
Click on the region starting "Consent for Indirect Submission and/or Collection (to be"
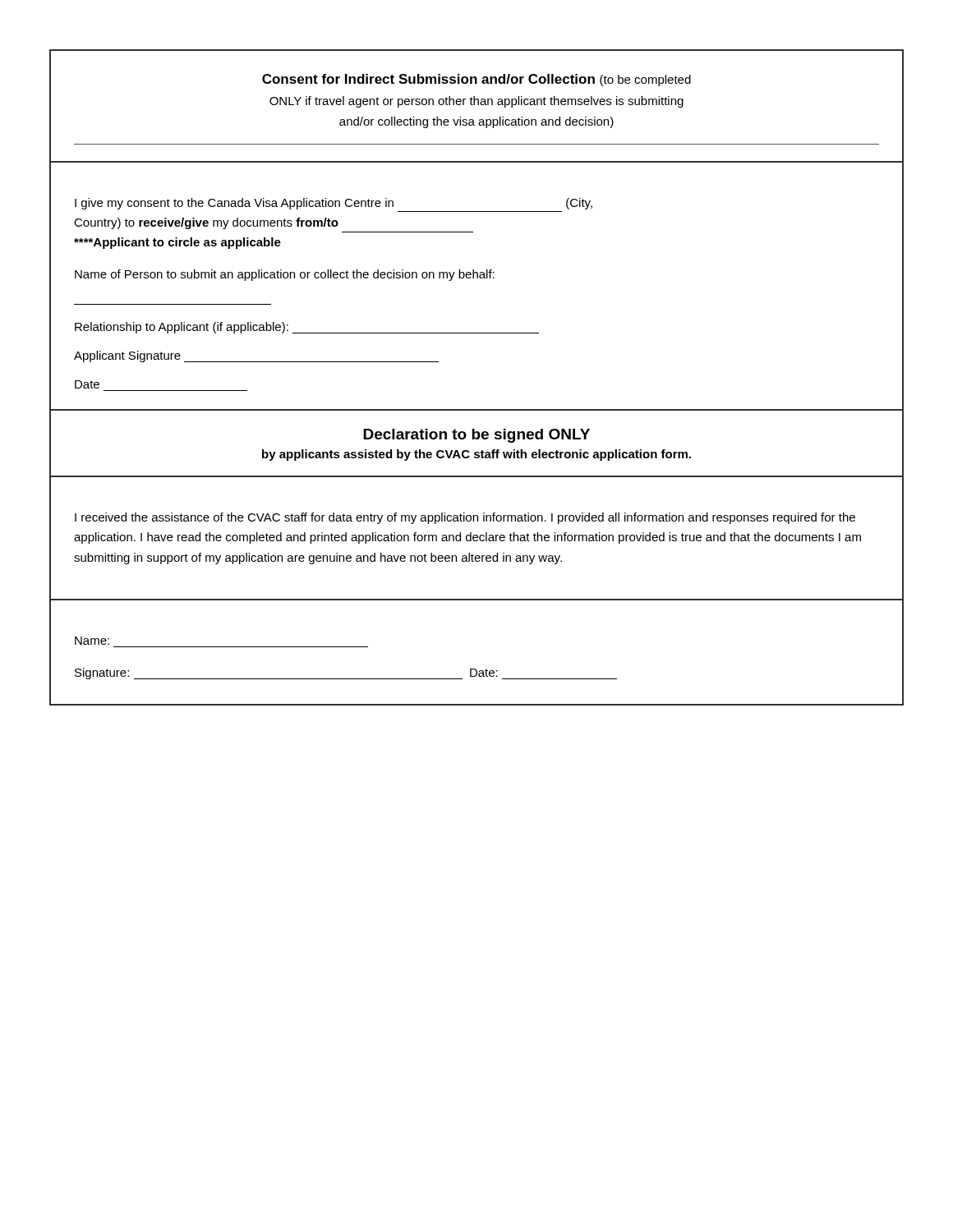click(x=476, y=100)
